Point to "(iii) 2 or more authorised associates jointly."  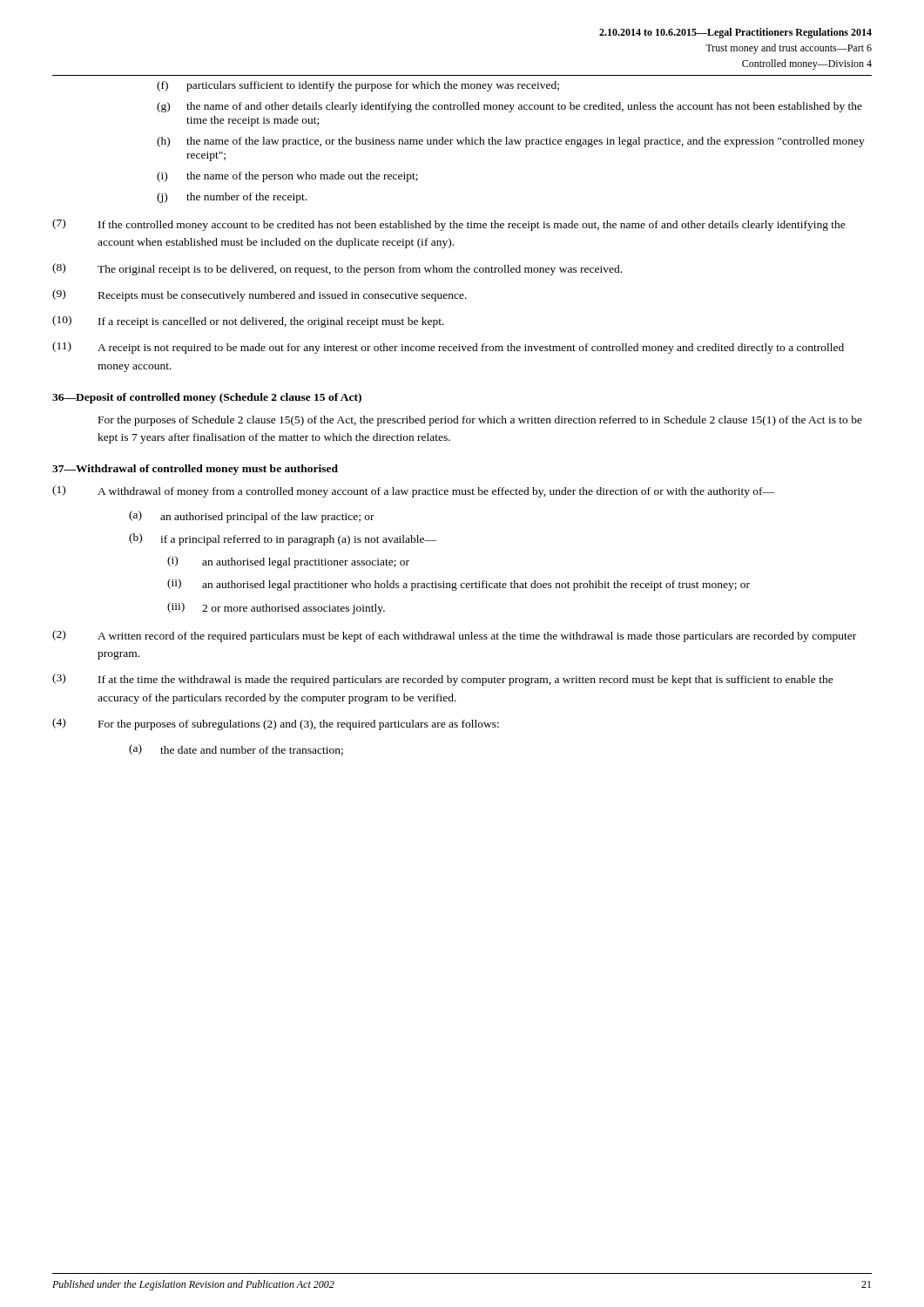coord(276,608)
